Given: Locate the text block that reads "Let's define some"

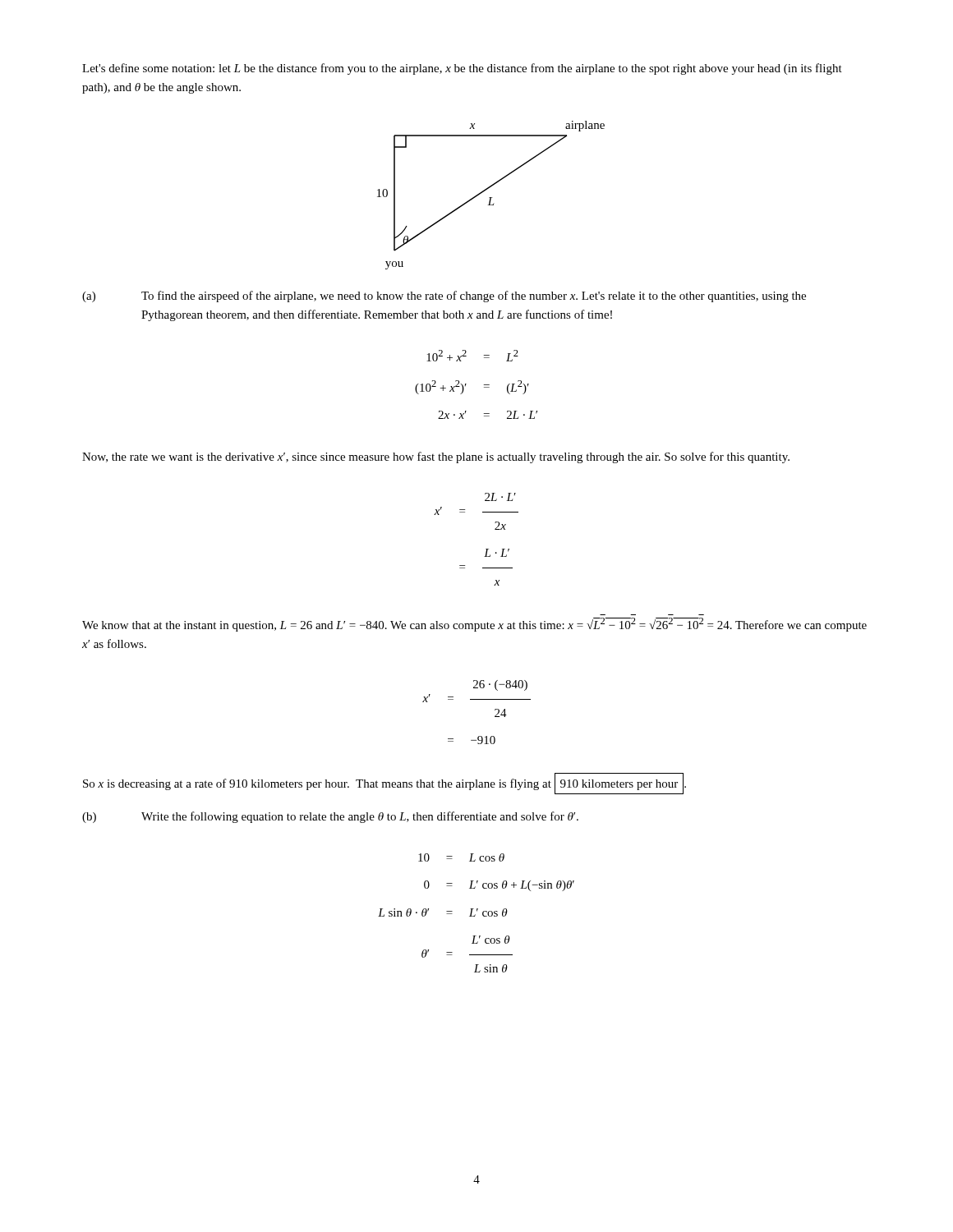Looking at the screenshot, I should point(462,77).
